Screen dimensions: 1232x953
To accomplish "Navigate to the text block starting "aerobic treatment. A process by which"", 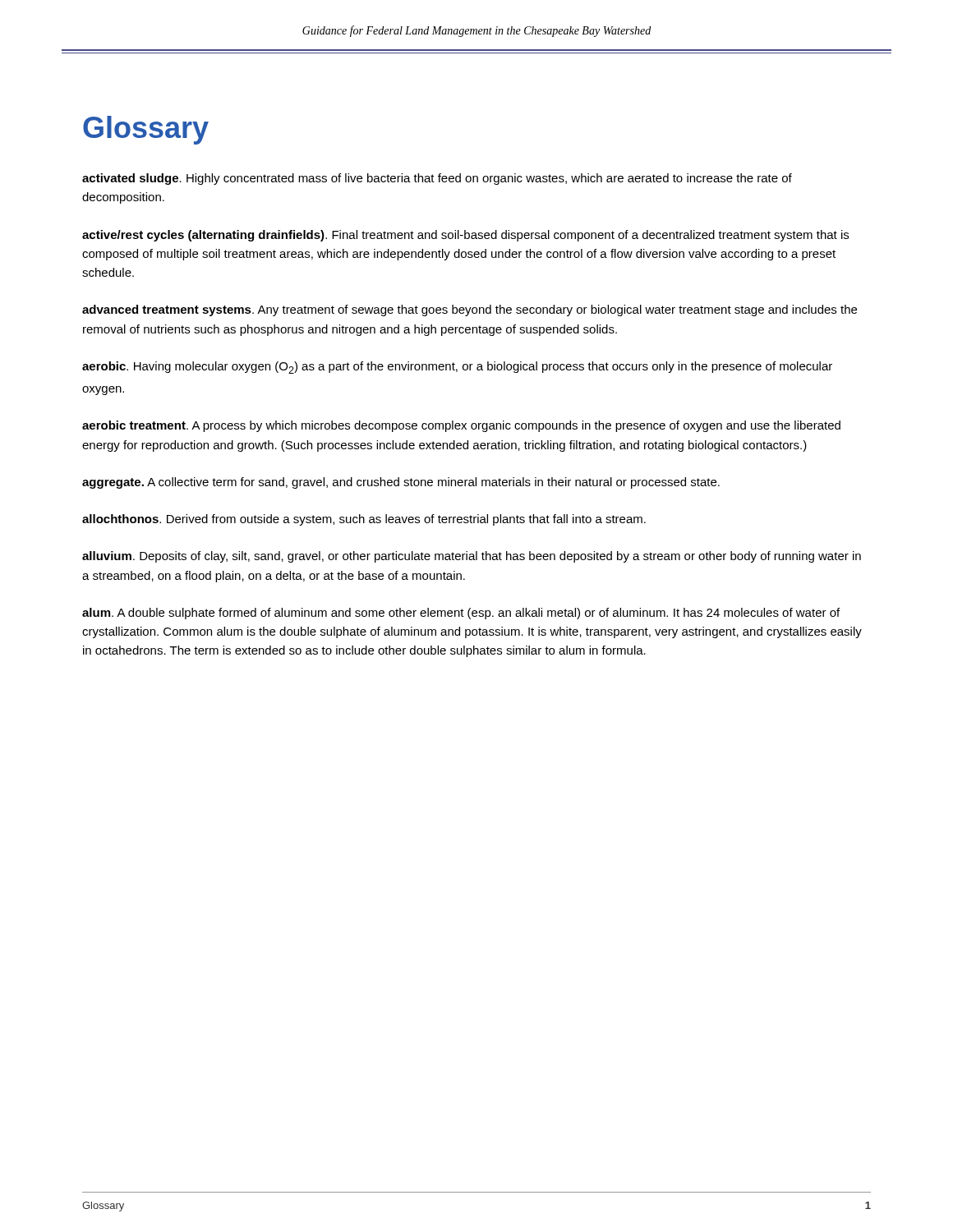I will 462,435.
